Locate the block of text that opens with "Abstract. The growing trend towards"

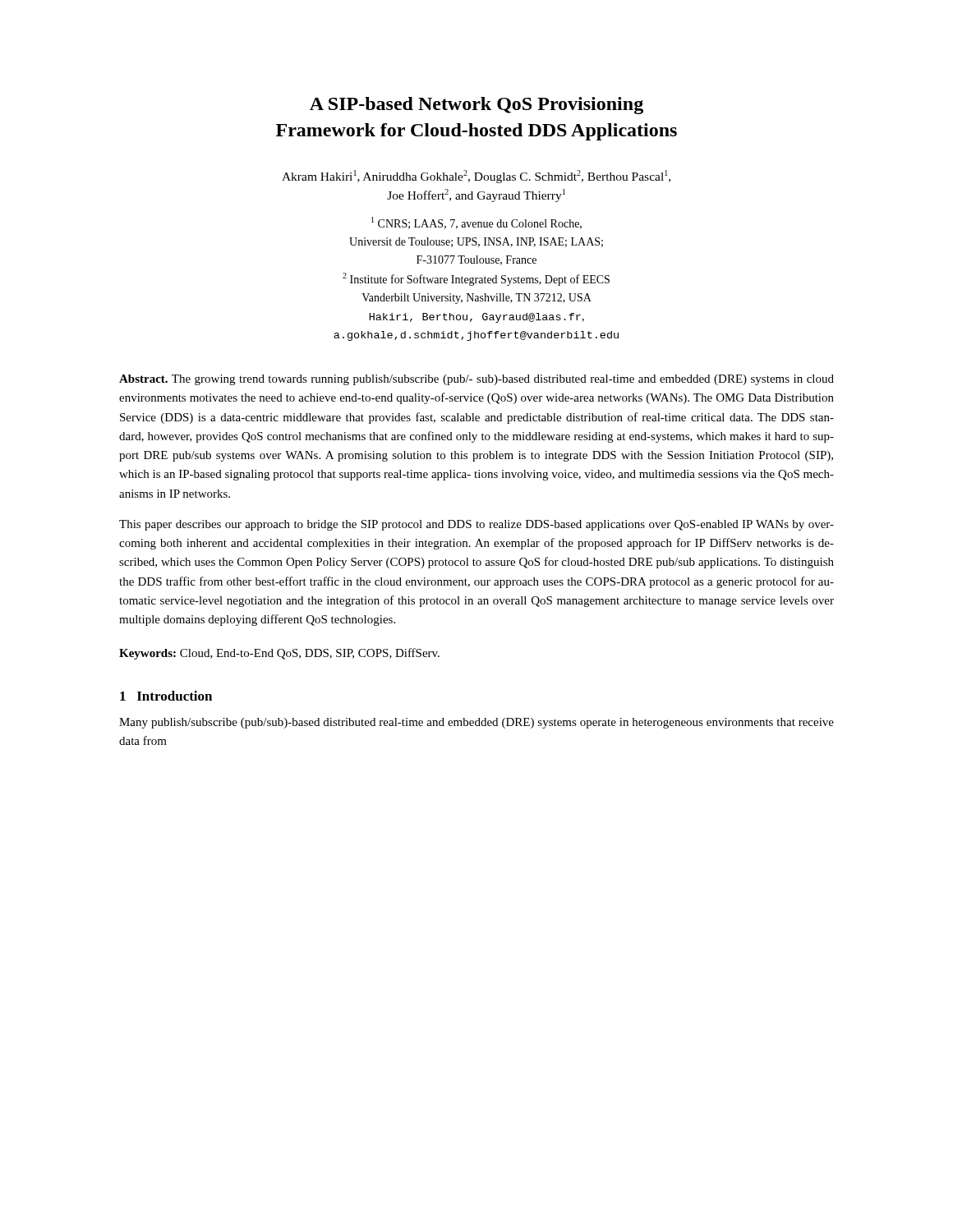[476, 380]
